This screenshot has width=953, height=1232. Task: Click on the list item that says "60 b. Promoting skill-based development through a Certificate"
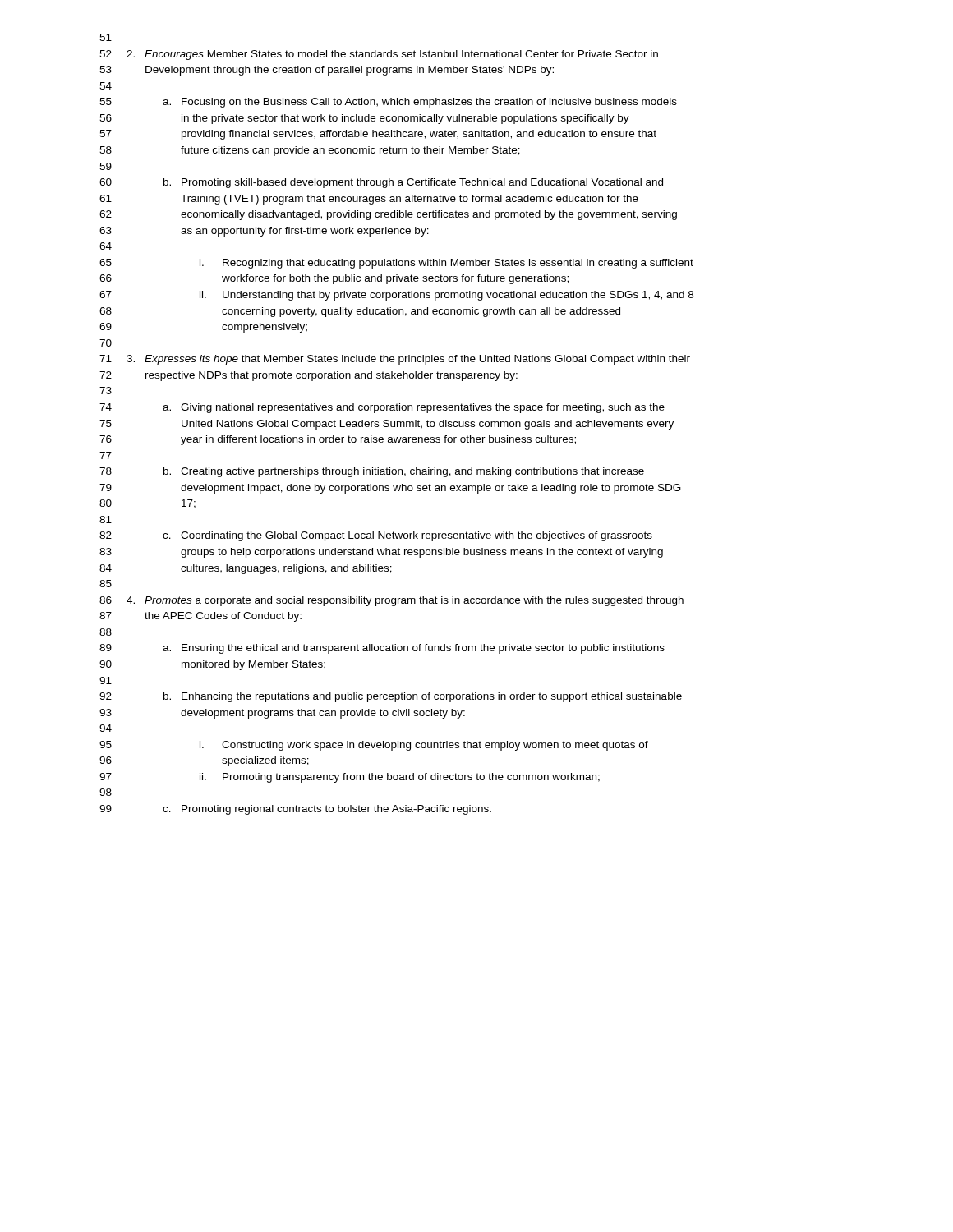coord(476,206)
